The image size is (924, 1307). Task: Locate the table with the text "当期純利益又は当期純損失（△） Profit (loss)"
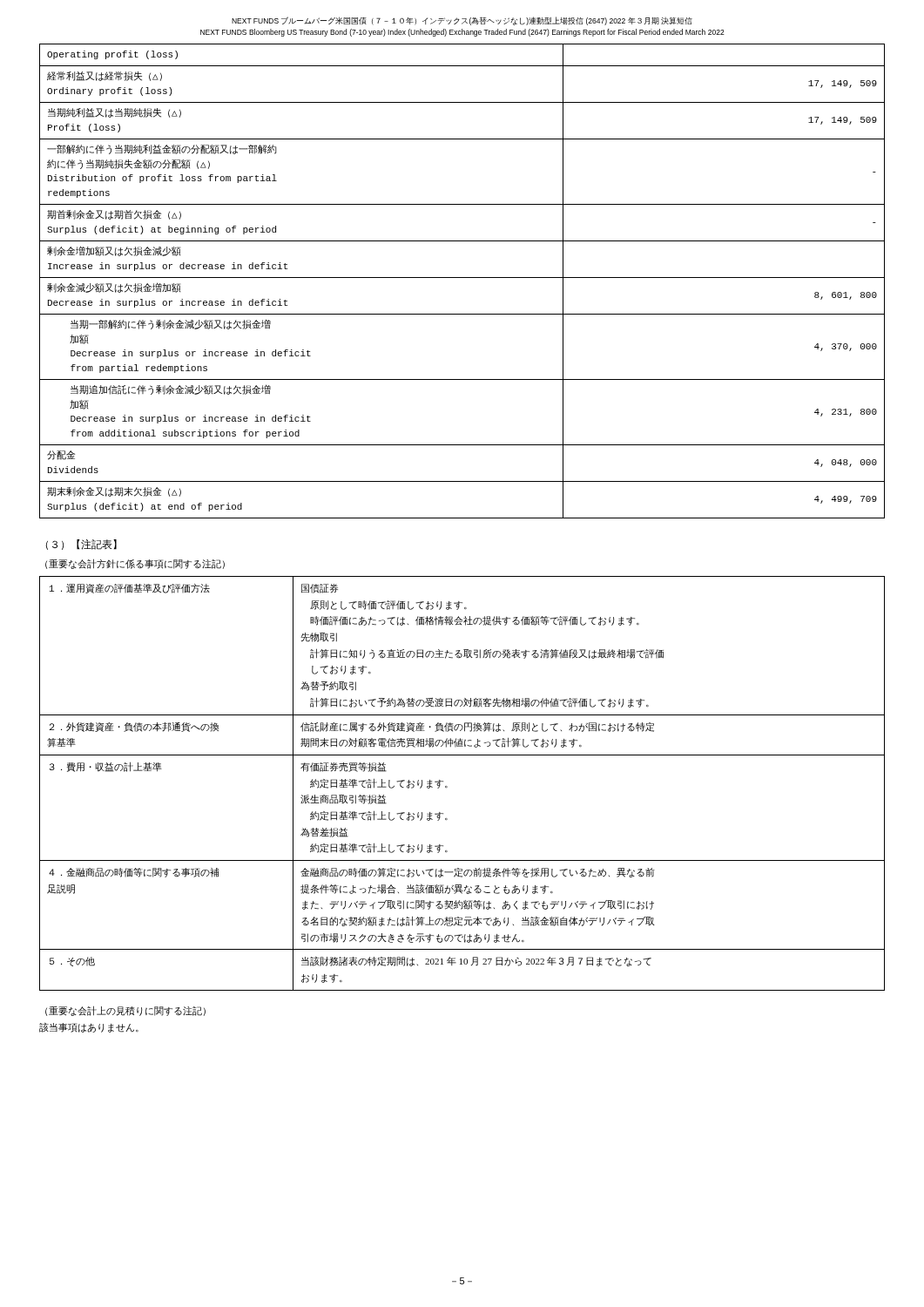pos(462,281)
